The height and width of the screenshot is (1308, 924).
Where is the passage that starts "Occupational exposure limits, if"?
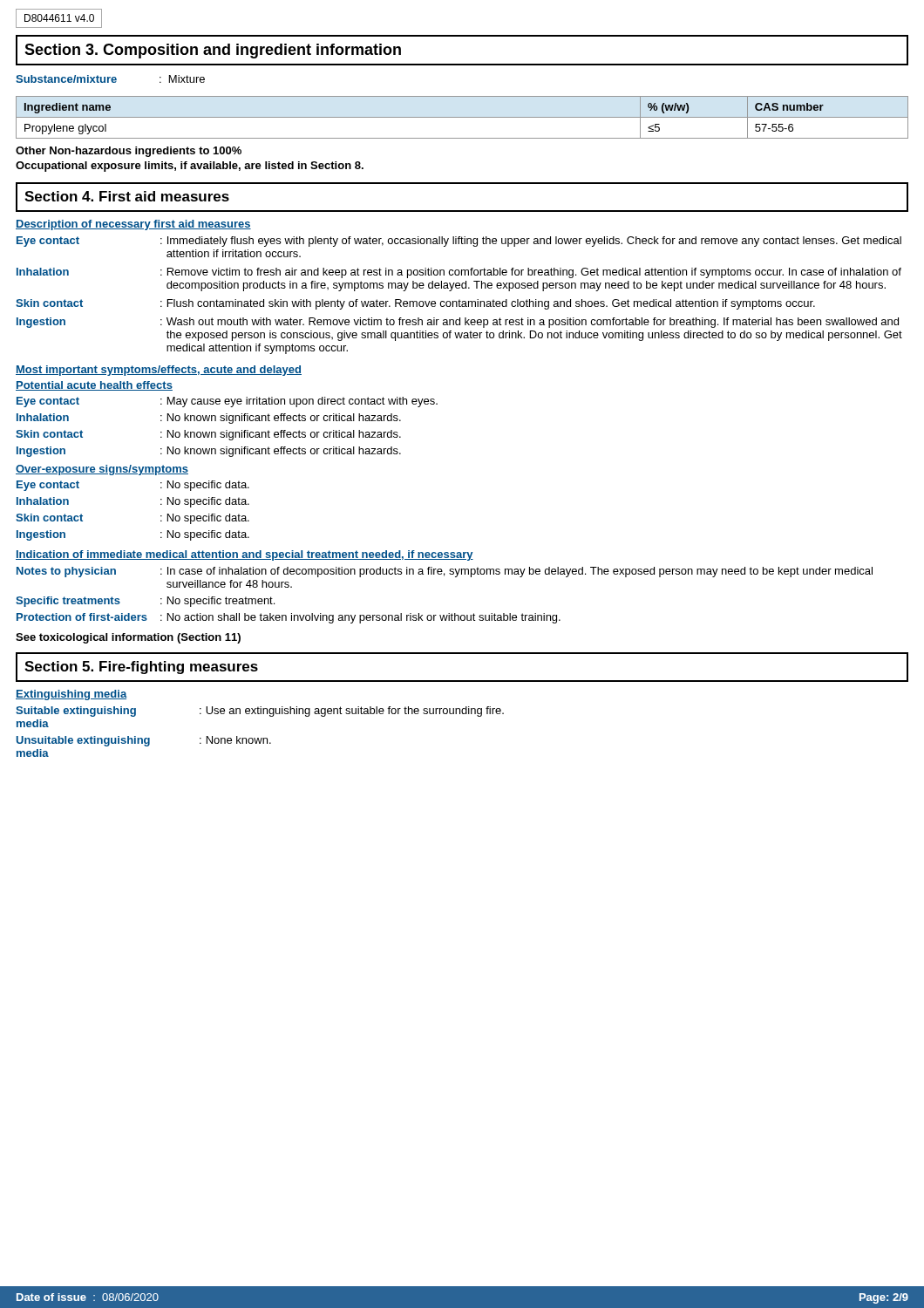pos(190,165)
